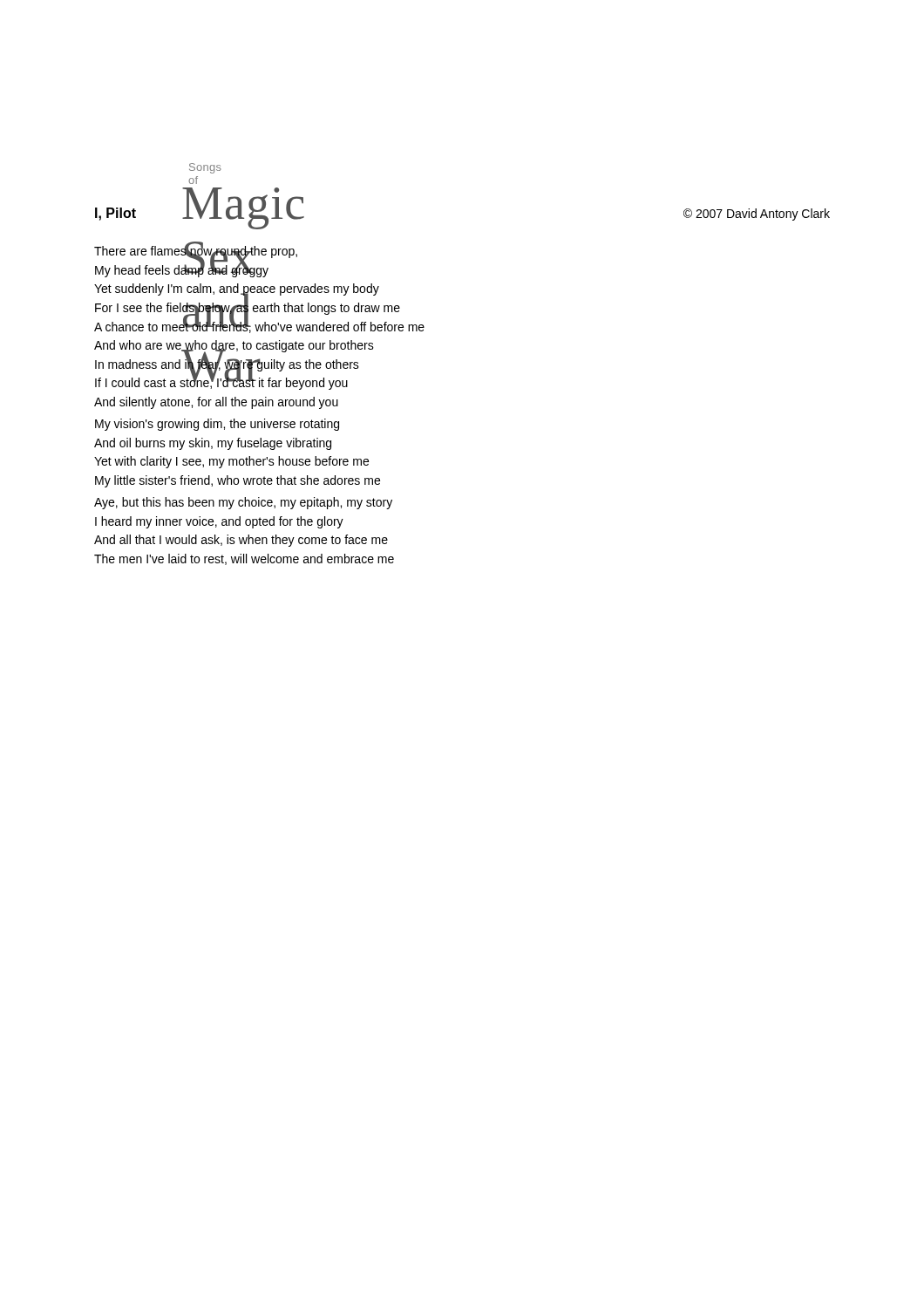Point to the text block starting "I, Pilot © 2007 David Antony Clark"

117,213
